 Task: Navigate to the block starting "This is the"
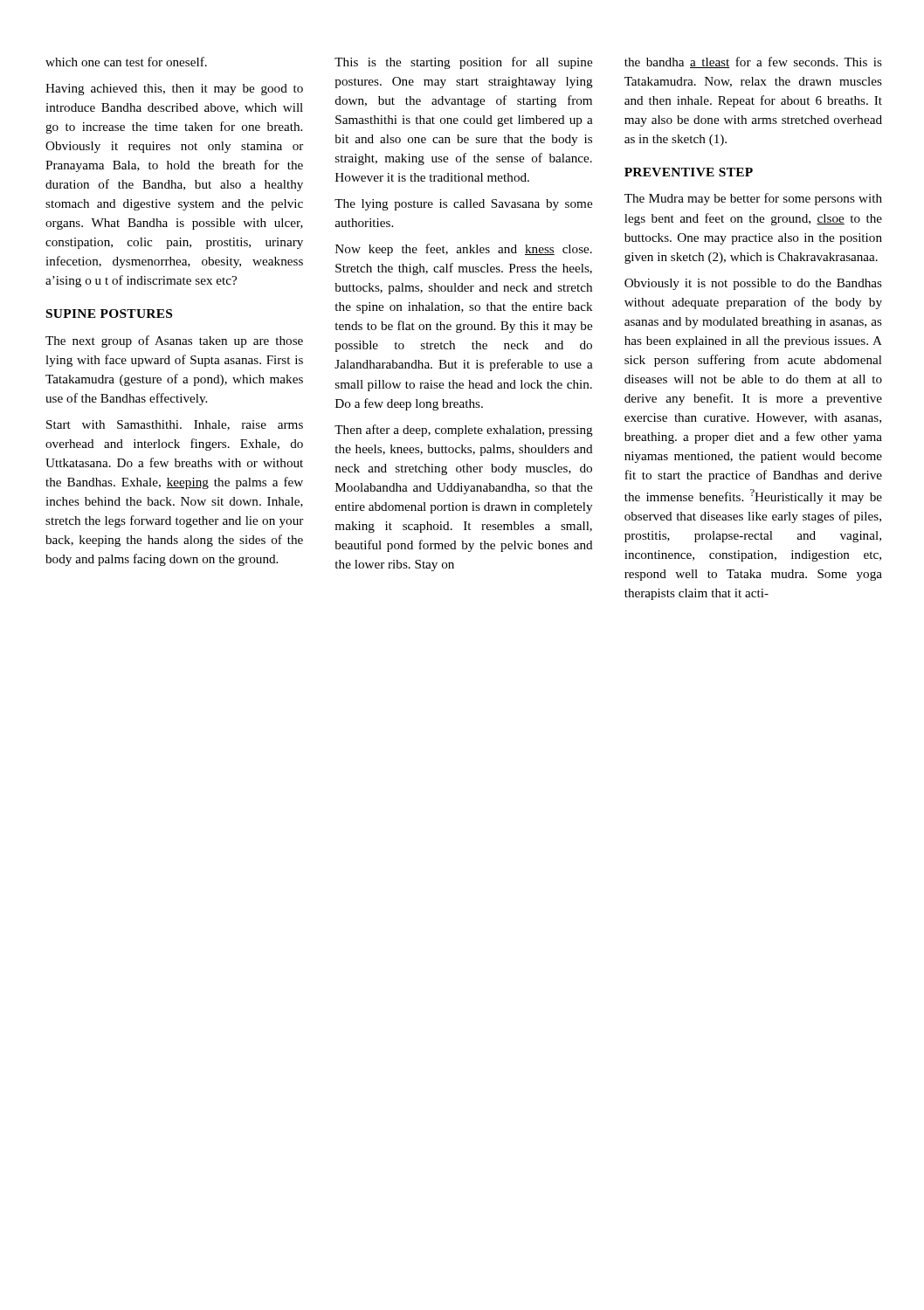[464, 313]
